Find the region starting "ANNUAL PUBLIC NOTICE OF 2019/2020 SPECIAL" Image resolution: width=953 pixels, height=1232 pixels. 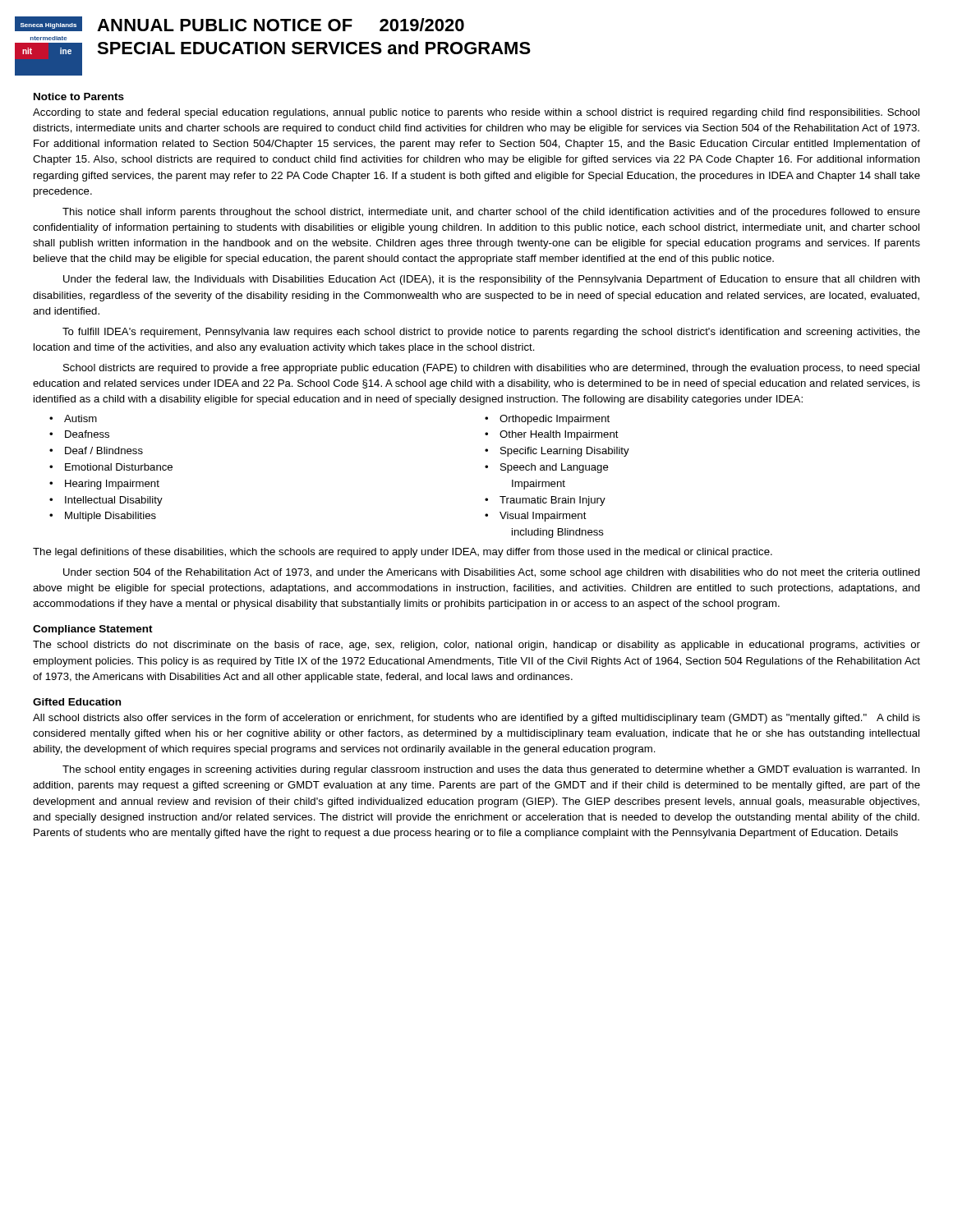pos(509,37)
